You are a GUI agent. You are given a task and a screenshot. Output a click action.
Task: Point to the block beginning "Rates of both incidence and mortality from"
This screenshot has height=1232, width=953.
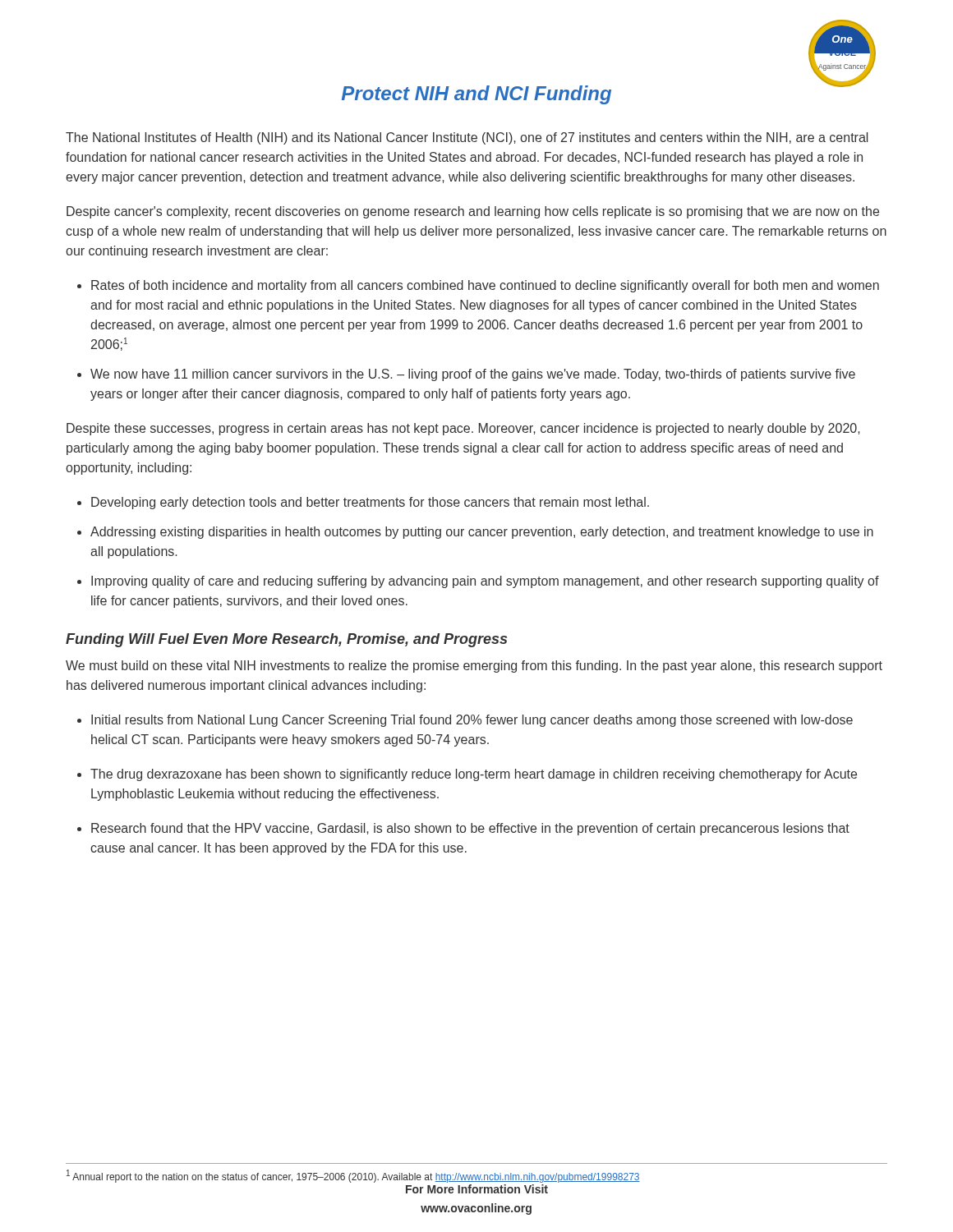pos(485,315)
